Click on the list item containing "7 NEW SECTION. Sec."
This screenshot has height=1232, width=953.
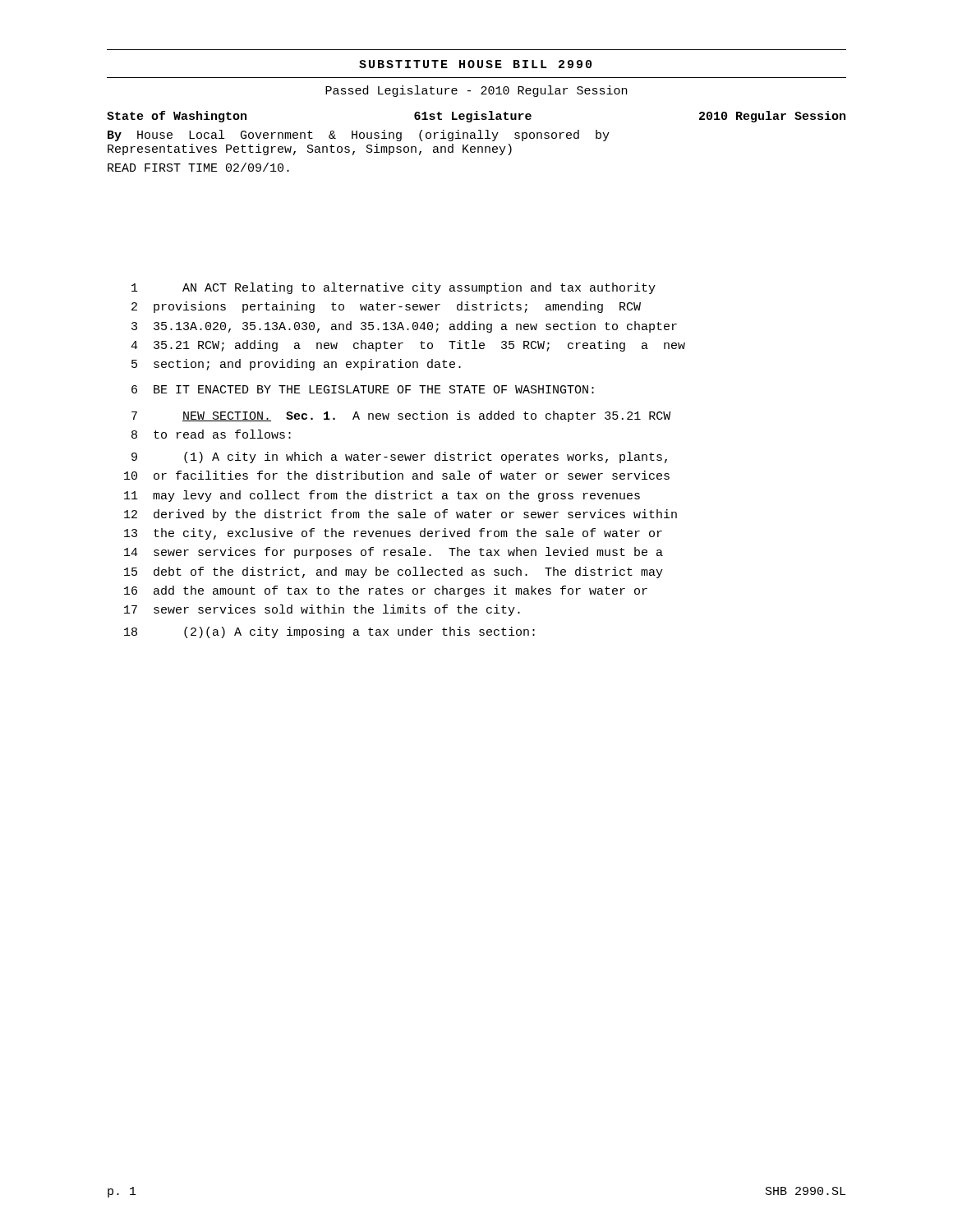[x=476, y=416]
